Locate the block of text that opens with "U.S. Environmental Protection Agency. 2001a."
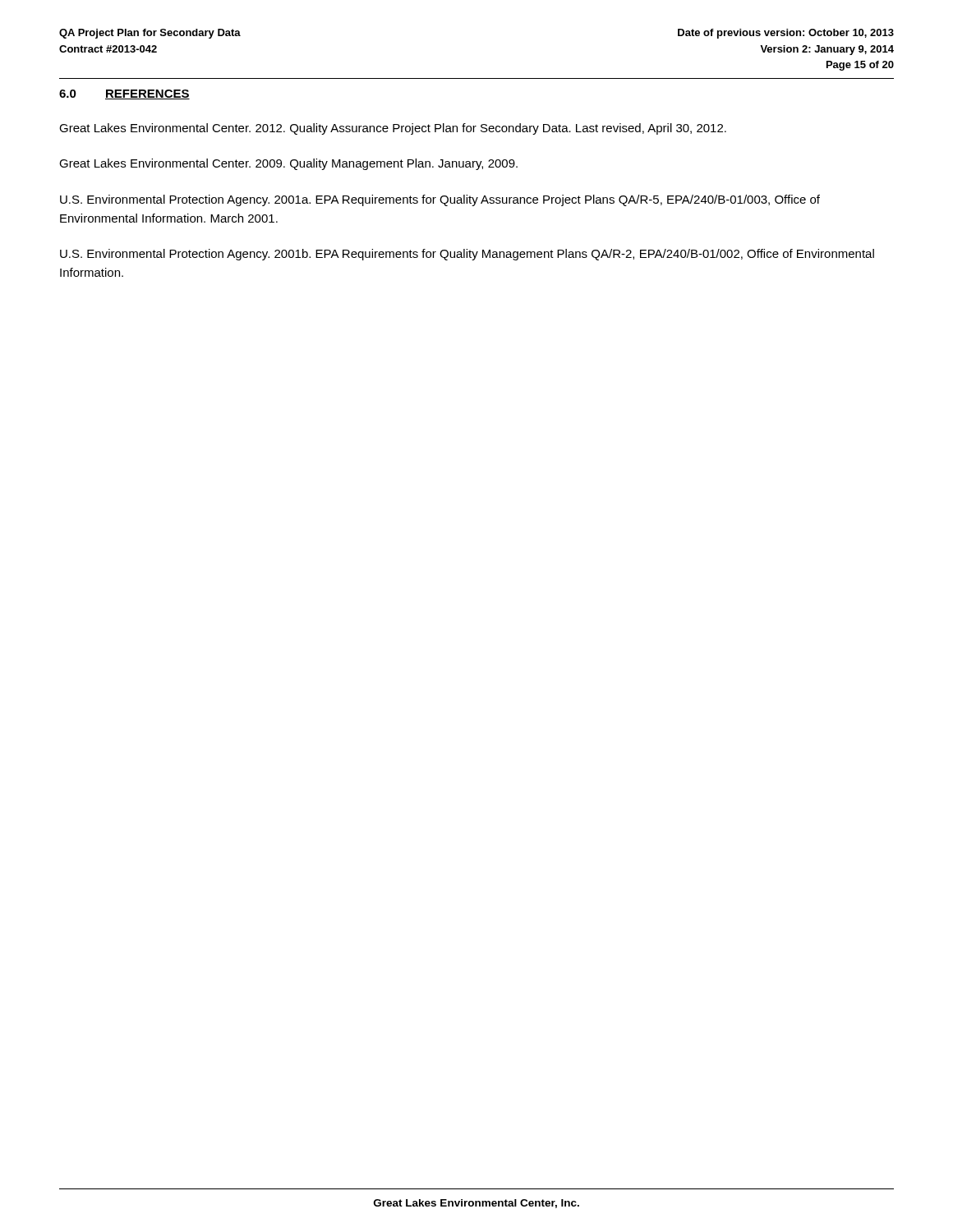Image resolution: width=953 pixels, height=1232 pixels. [440, 208]
